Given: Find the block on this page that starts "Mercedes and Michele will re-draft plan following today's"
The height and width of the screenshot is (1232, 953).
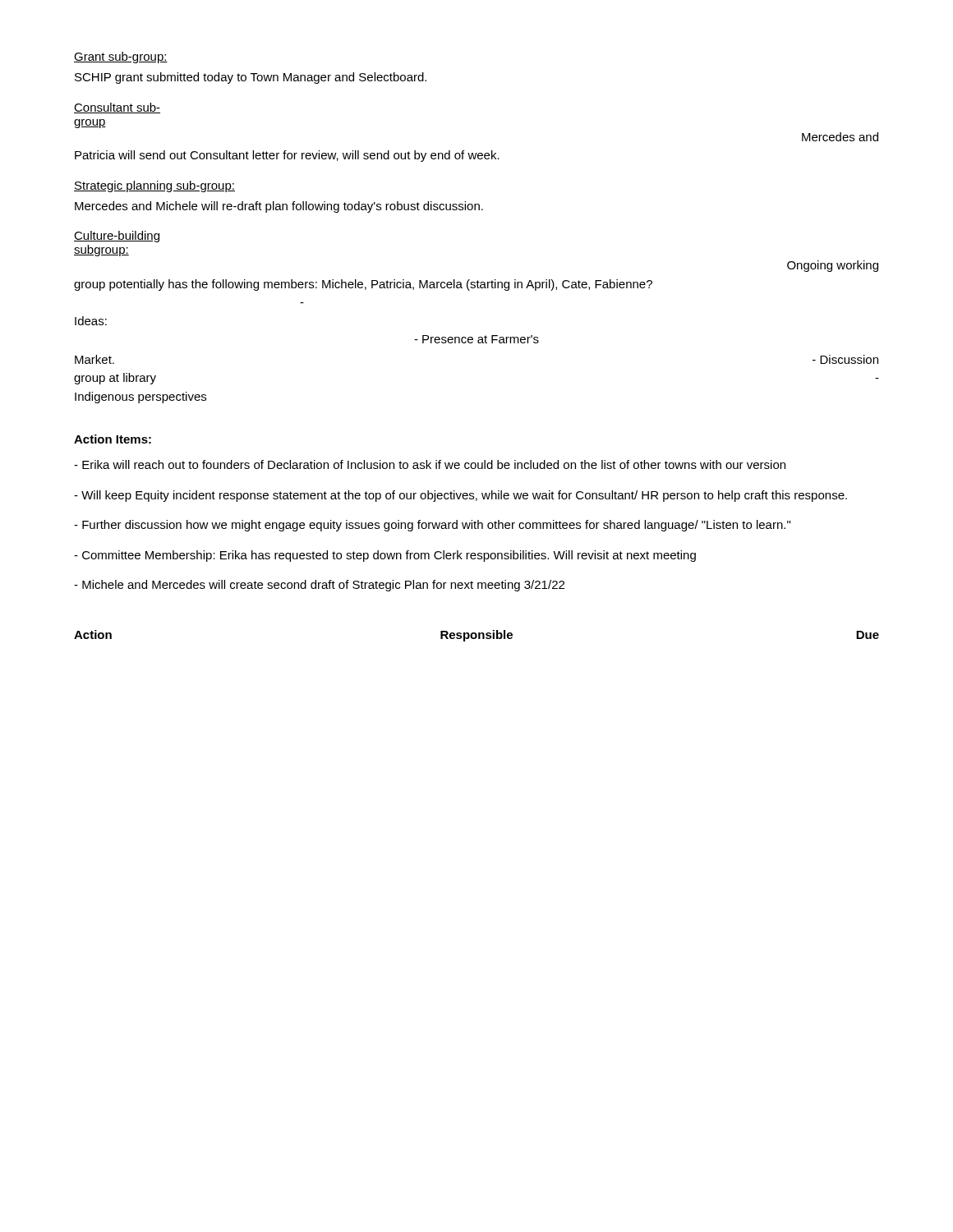Looking at the screenshot, I should [x=279, y=205].
